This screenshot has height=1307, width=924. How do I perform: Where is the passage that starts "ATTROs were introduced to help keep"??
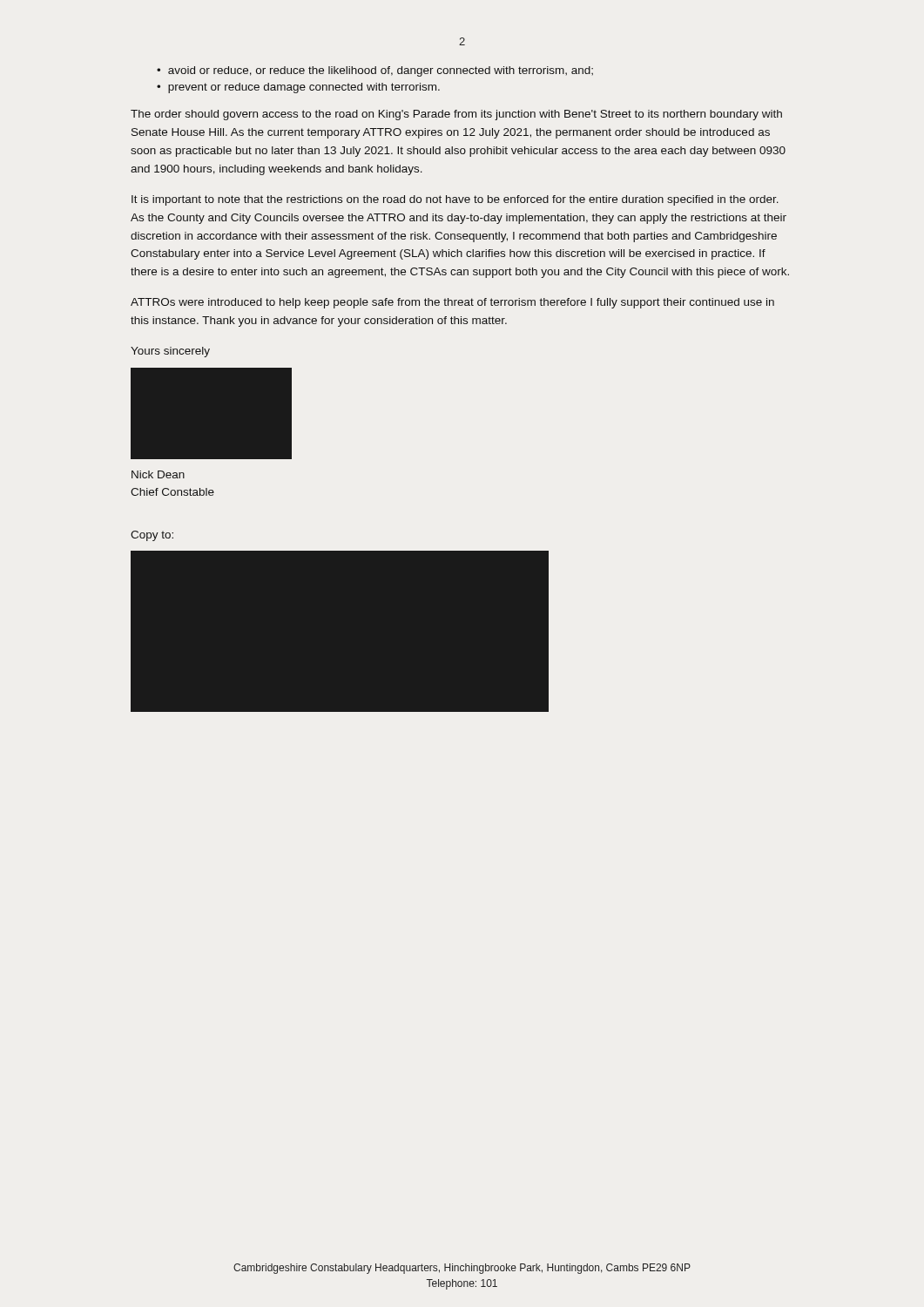tap(453, 311)
